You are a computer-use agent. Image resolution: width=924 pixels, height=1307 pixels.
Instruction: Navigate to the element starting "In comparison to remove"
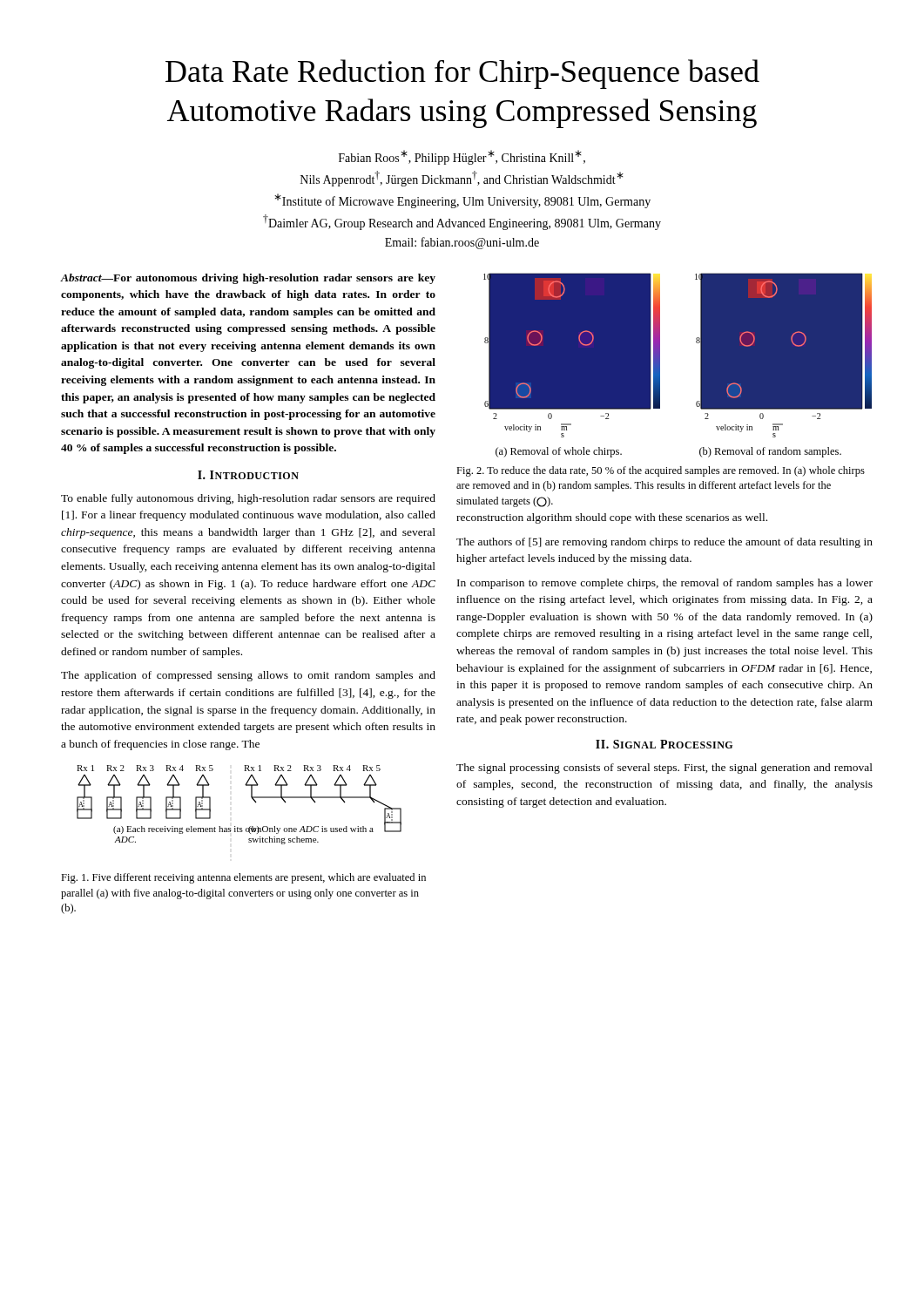click(x=664, y=650)
